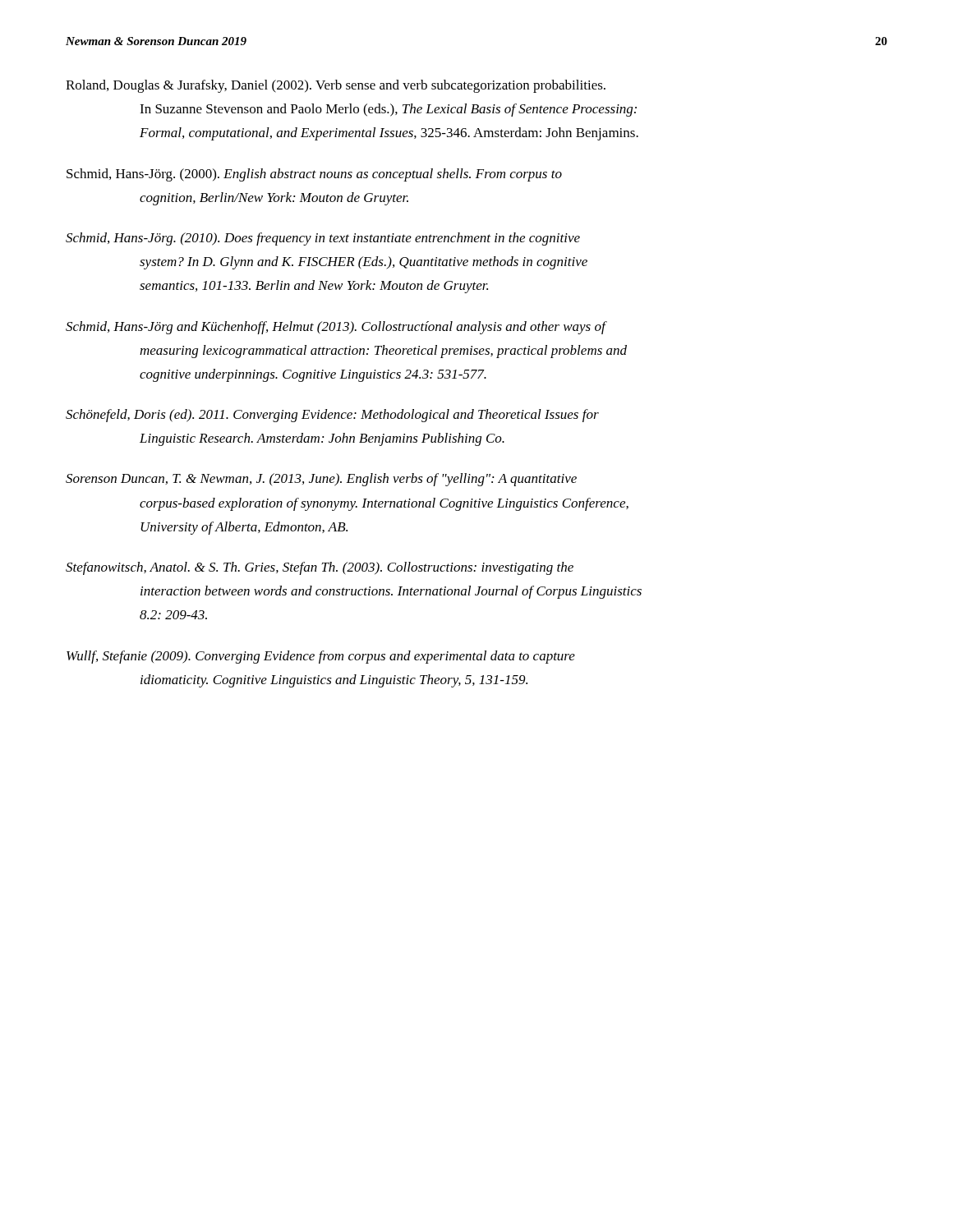Locate the block of text that opens with "Schmid, Hans-Jörg. (2000). English"

click(x=476, y=185)
